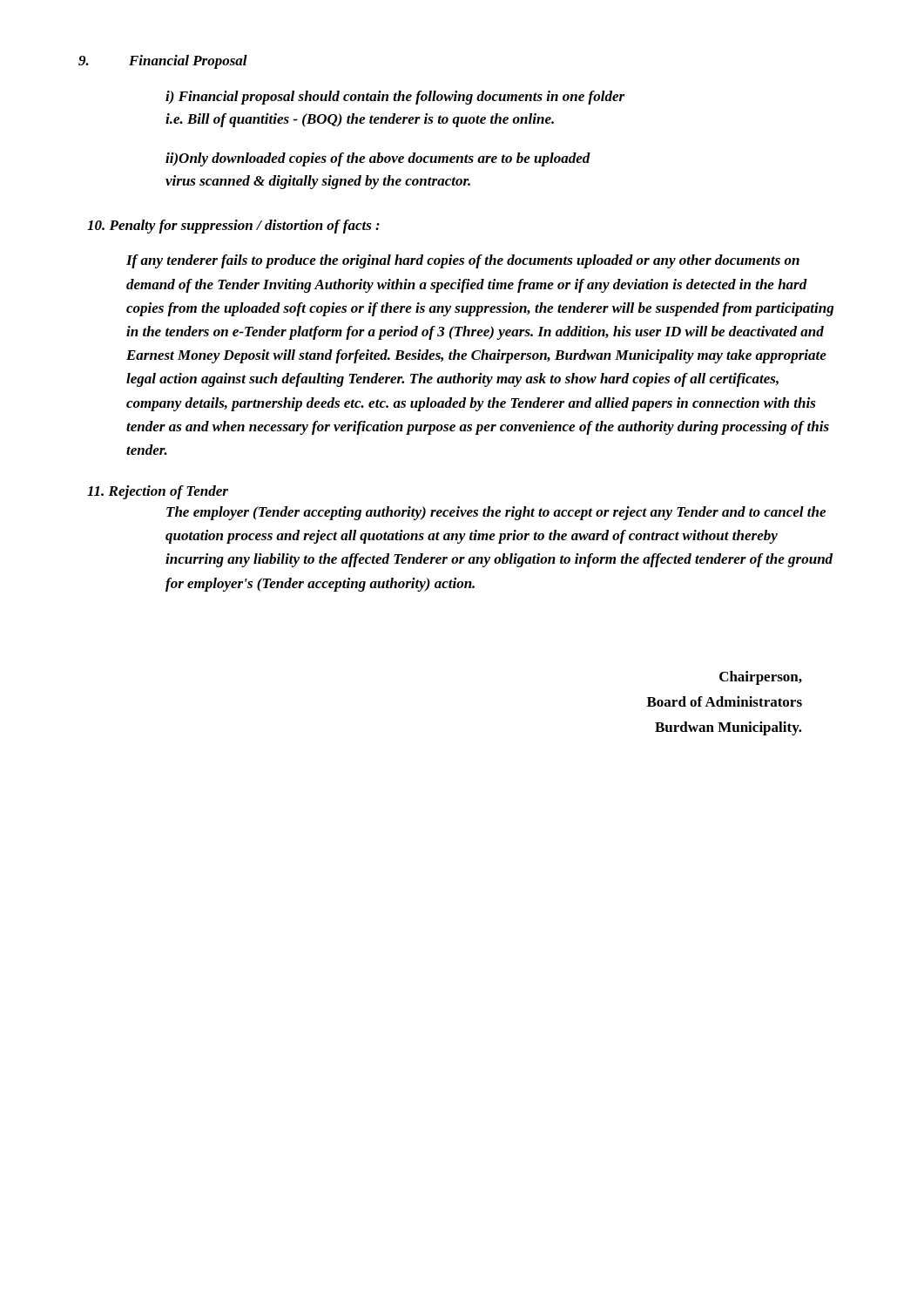This screenshot has width=924, height=1307.
Task: Locate the region starting "9. Financial Proposal"
Action: [x=163, y=61]
